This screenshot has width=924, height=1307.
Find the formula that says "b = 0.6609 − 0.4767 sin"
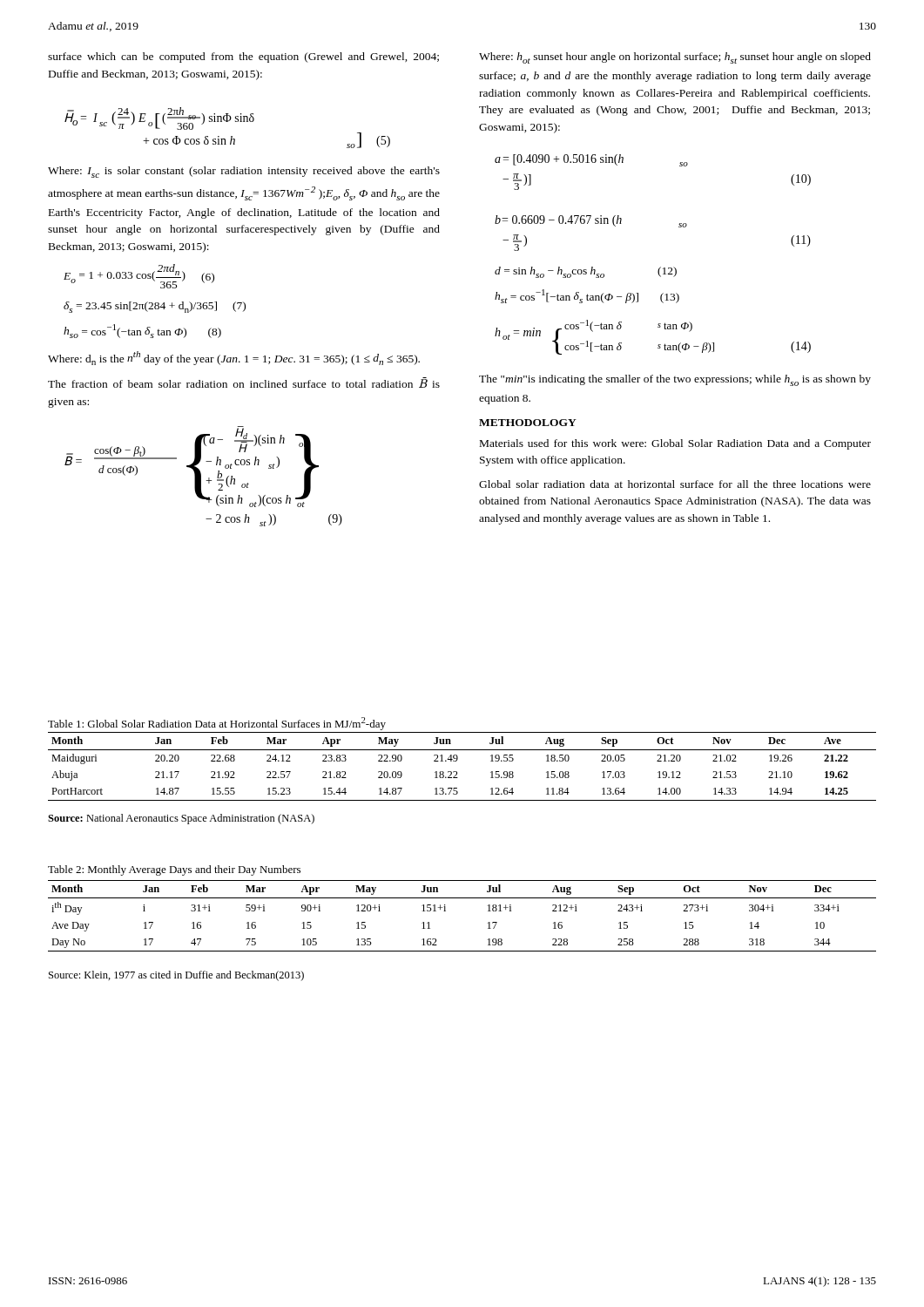pos(669,229)
